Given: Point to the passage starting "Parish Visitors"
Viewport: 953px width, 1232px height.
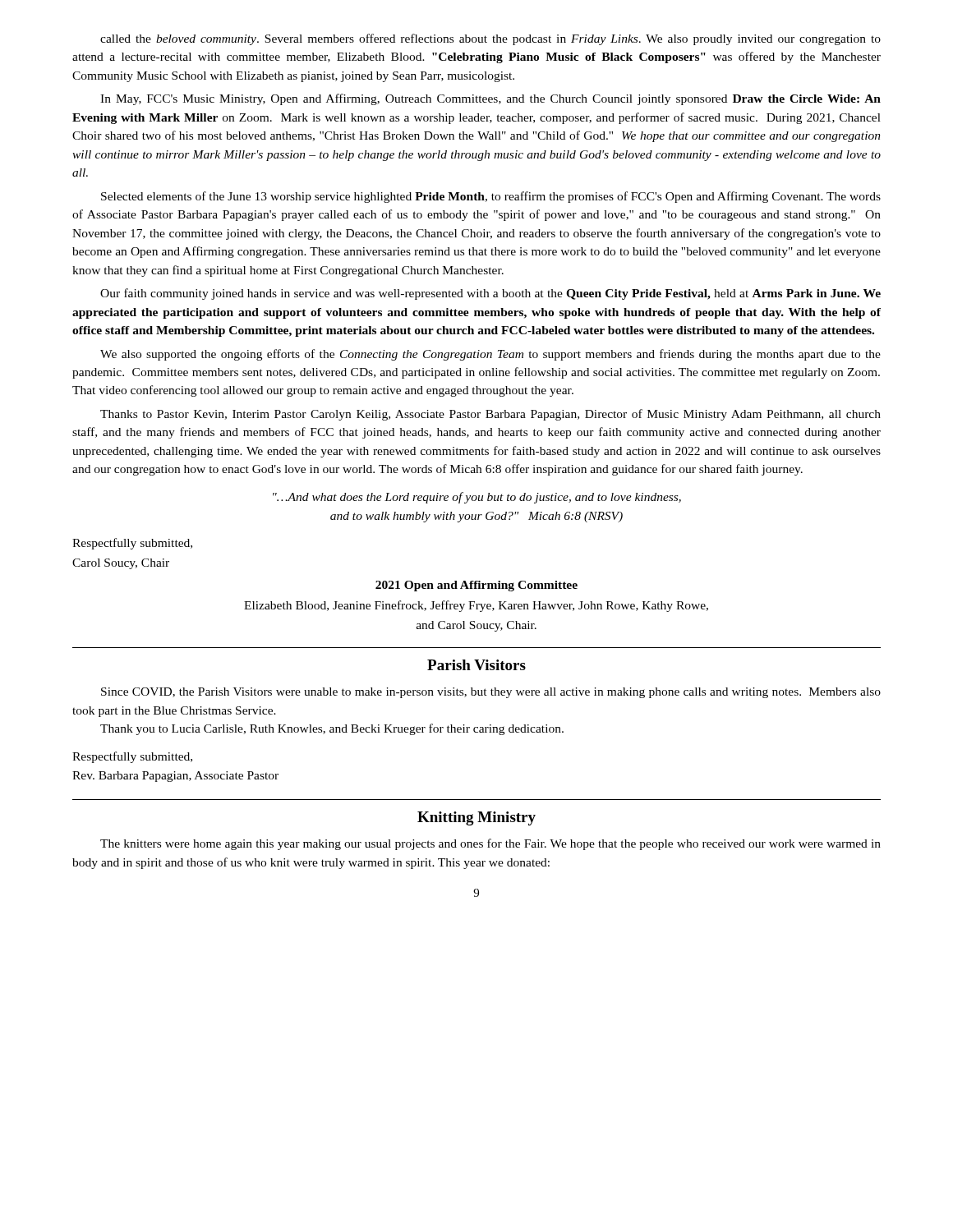Looking at the screenshot, I should coord(476,665).
